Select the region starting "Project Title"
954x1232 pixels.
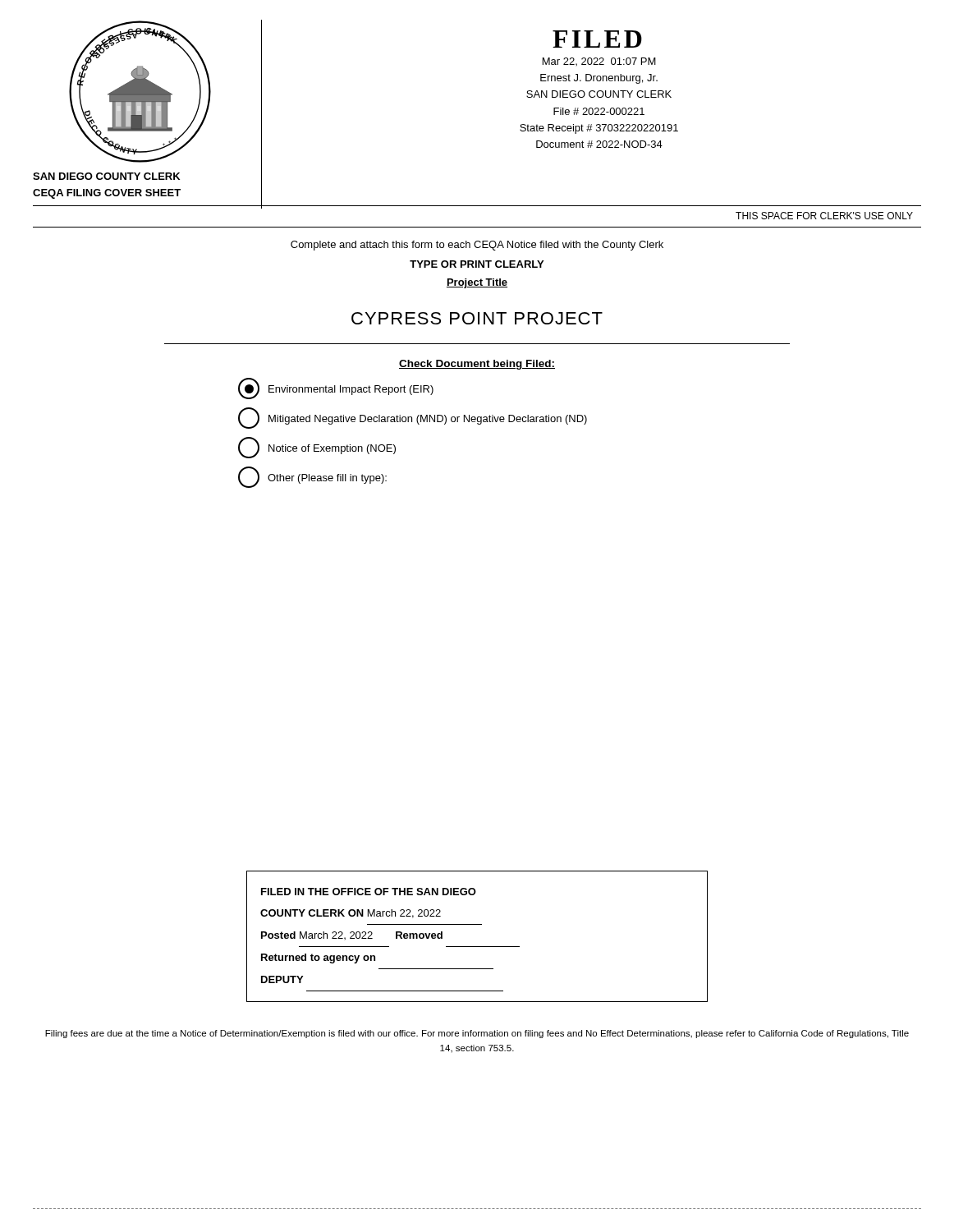point(477,282)
